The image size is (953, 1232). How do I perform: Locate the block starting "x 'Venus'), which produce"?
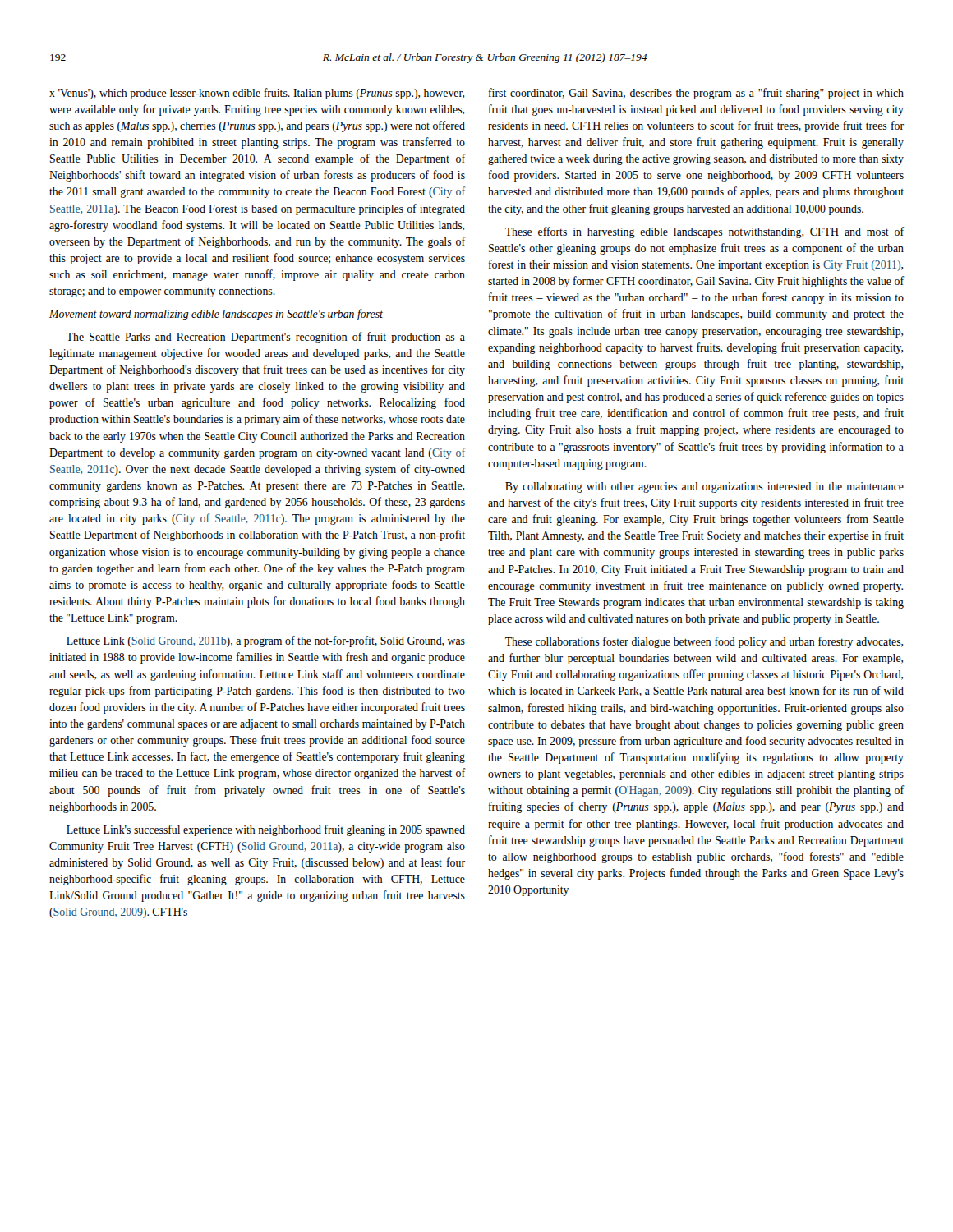[257, 193]
